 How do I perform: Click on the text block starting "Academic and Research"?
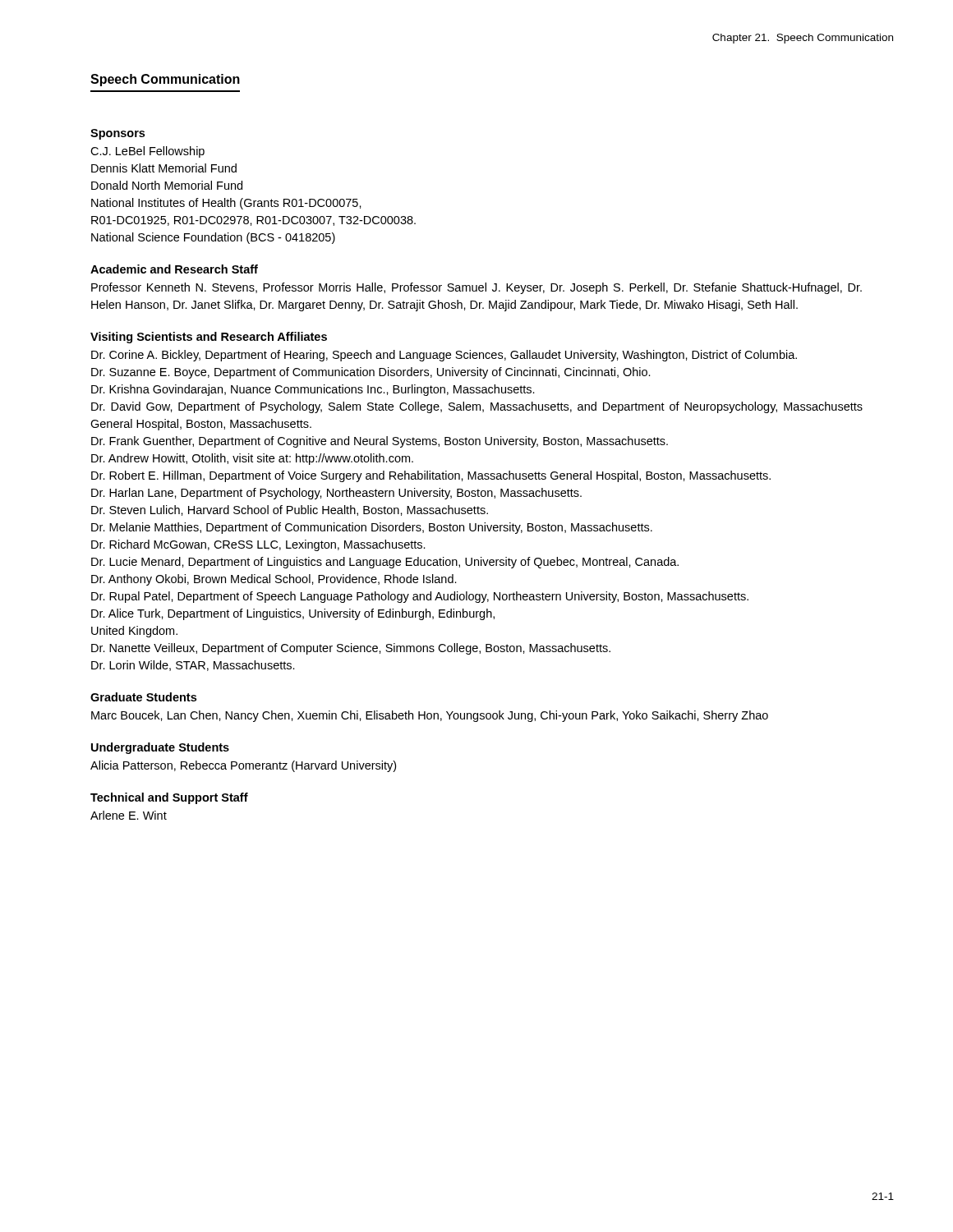pos(174,270)
